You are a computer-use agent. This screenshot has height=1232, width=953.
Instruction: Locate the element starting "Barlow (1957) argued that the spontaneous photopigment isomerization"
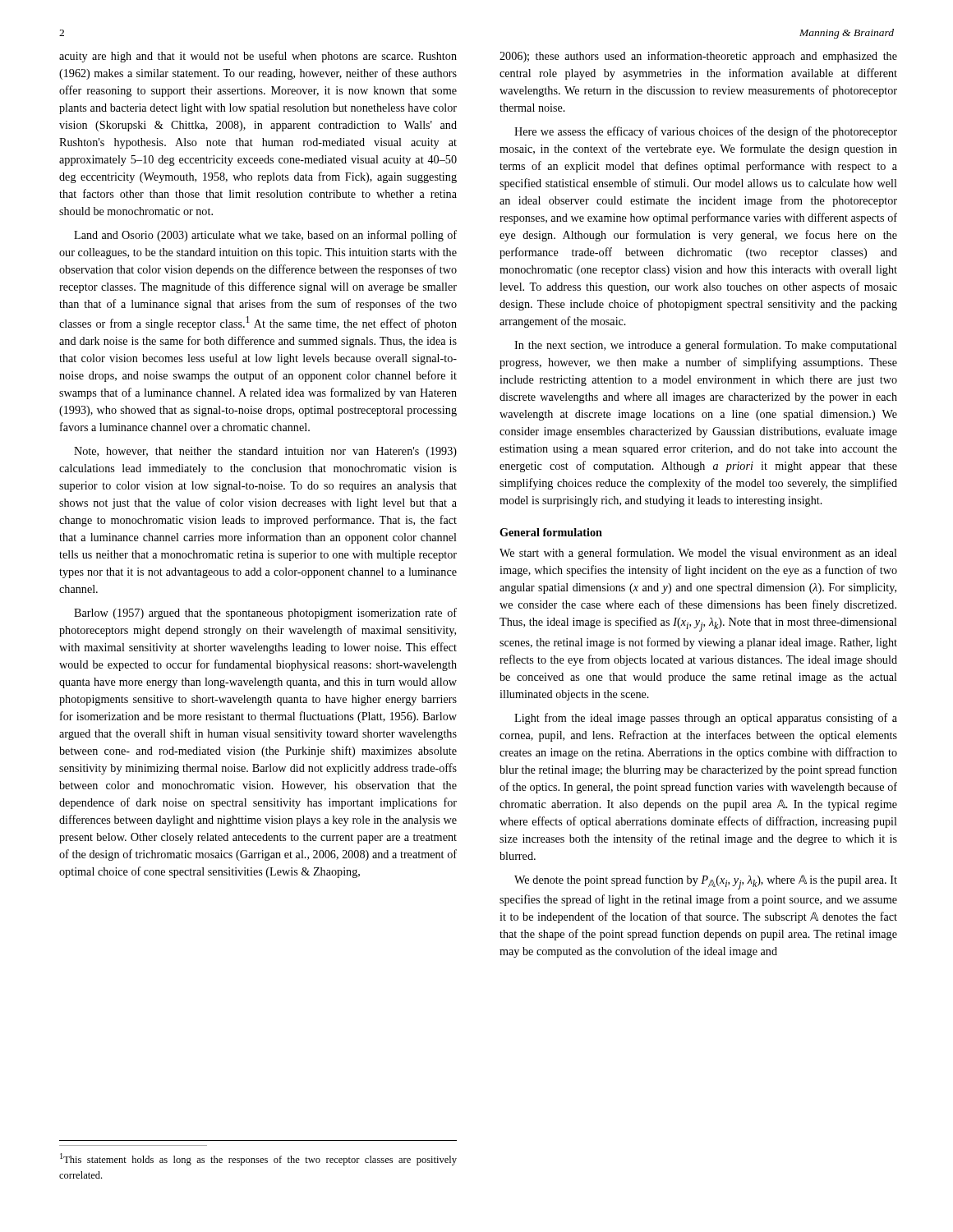click(258, 743)
